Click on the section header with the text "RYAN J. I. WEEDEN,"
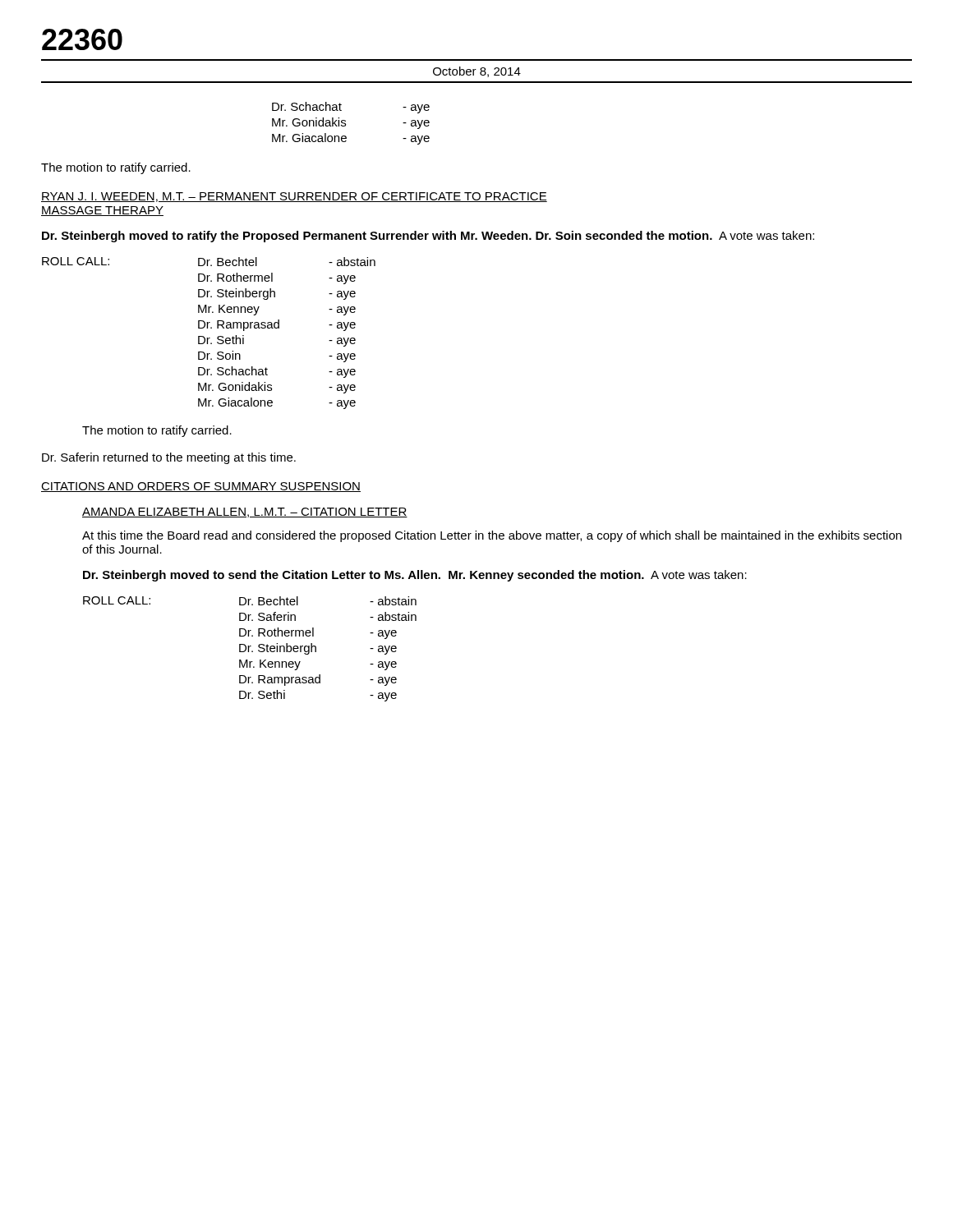The width and height of the screenshot is (953, 1232). click(294, 203)
